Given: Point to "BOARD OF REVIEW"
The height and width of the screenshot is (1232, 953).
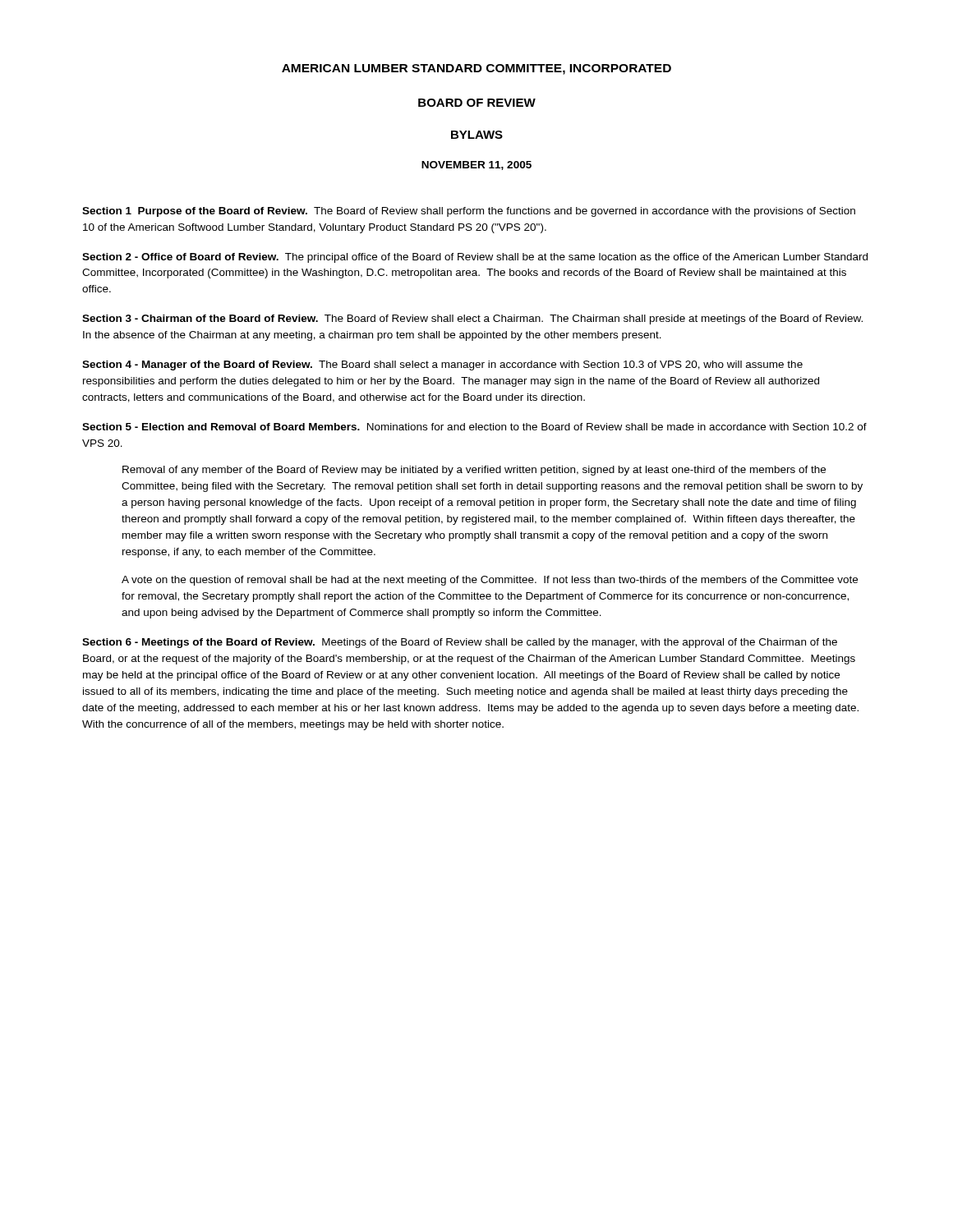Looking at the screenshot, I should point(476,102).
